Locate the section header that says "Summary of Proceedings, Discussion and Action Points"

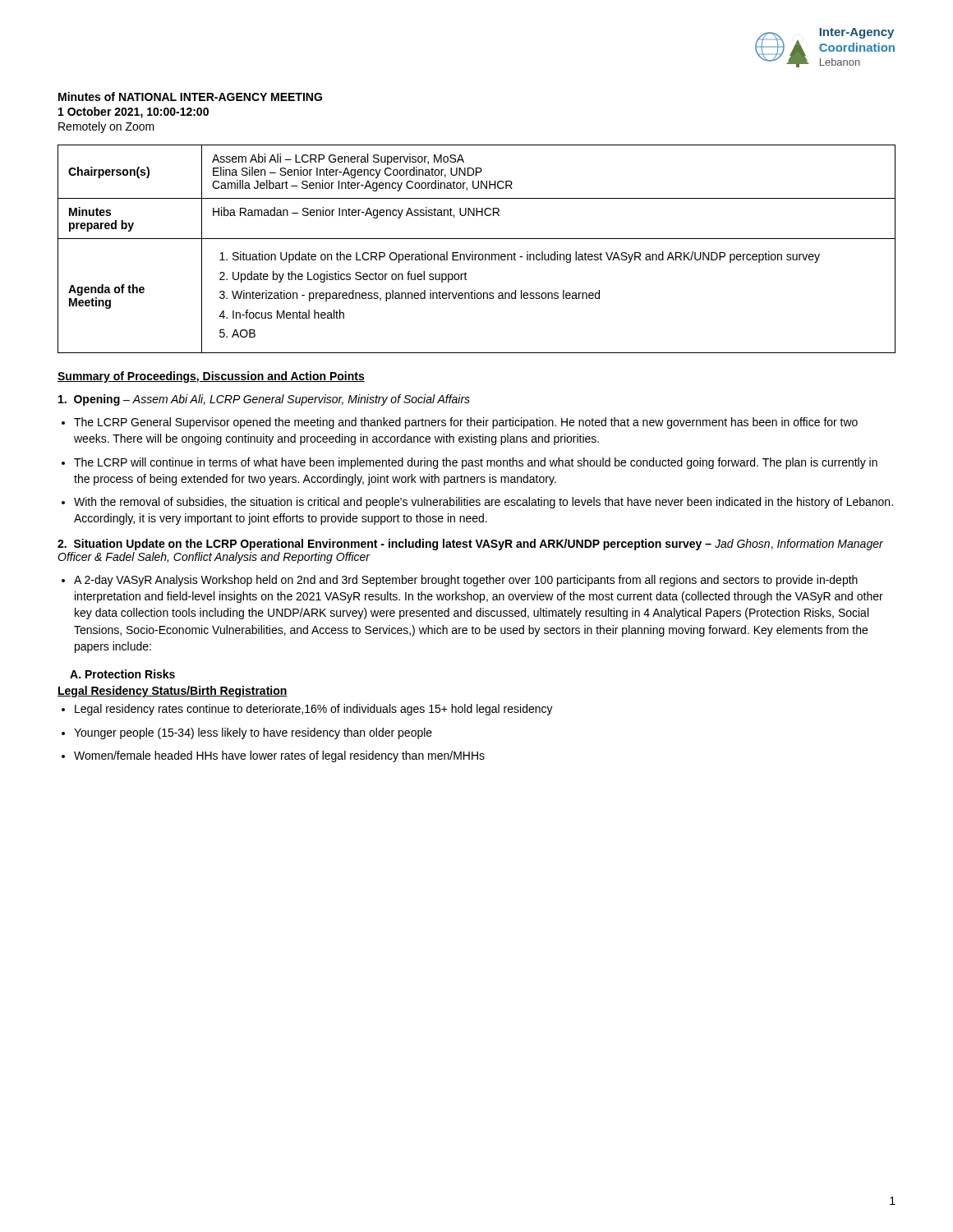pos(211,376)
